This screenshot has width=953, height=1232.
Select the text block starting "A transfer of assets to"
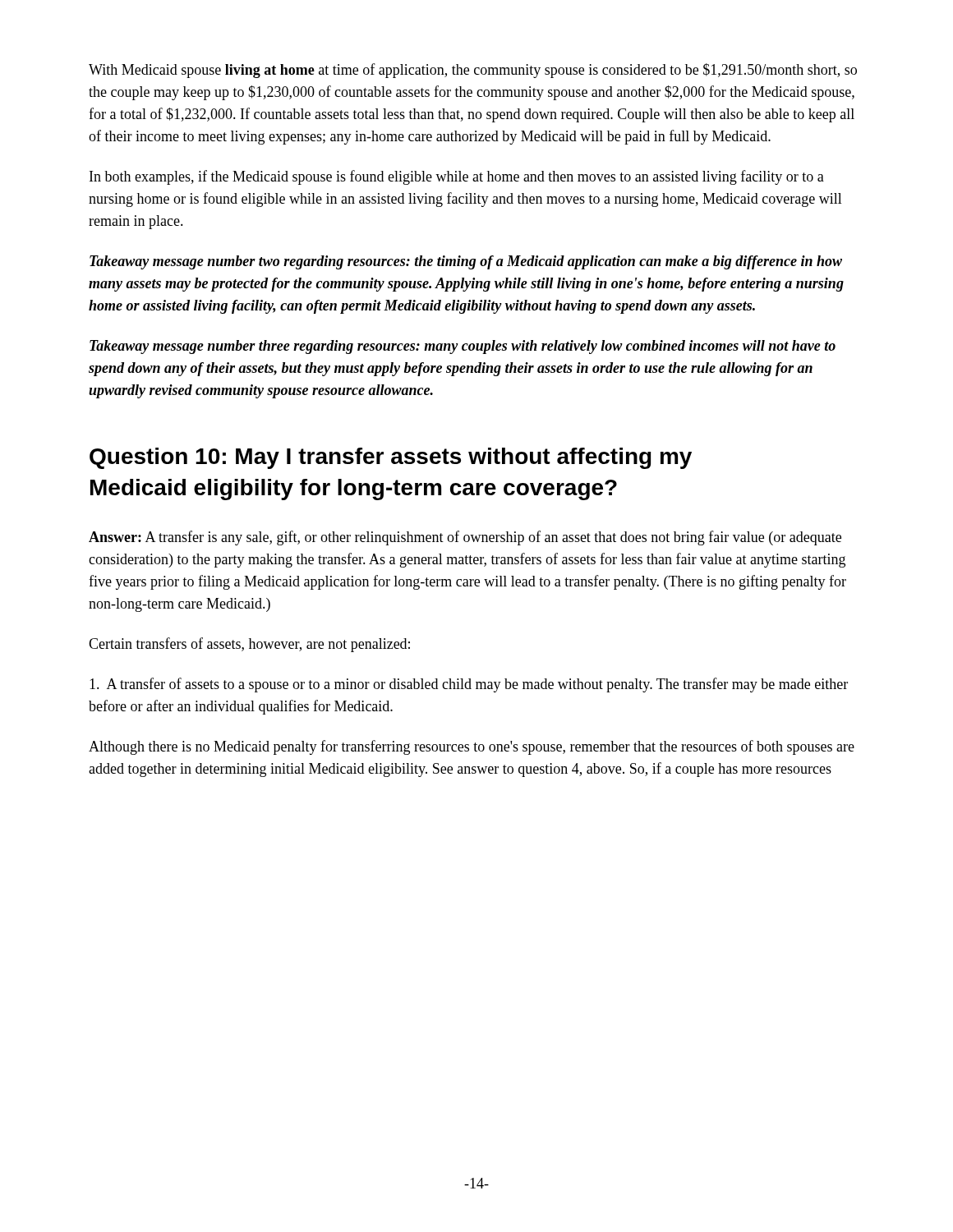[x=468, y=695]
